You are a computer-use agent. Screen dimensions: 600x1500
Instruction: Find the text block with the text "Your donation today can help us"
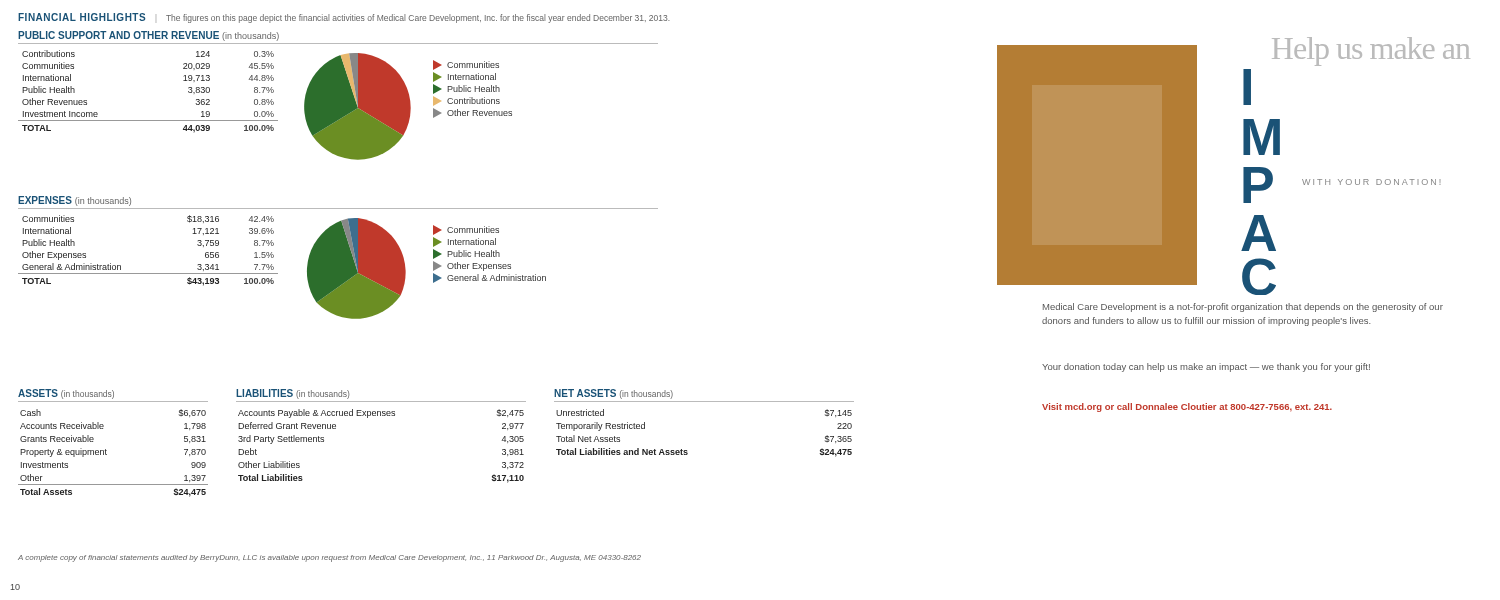(1206, 367)
